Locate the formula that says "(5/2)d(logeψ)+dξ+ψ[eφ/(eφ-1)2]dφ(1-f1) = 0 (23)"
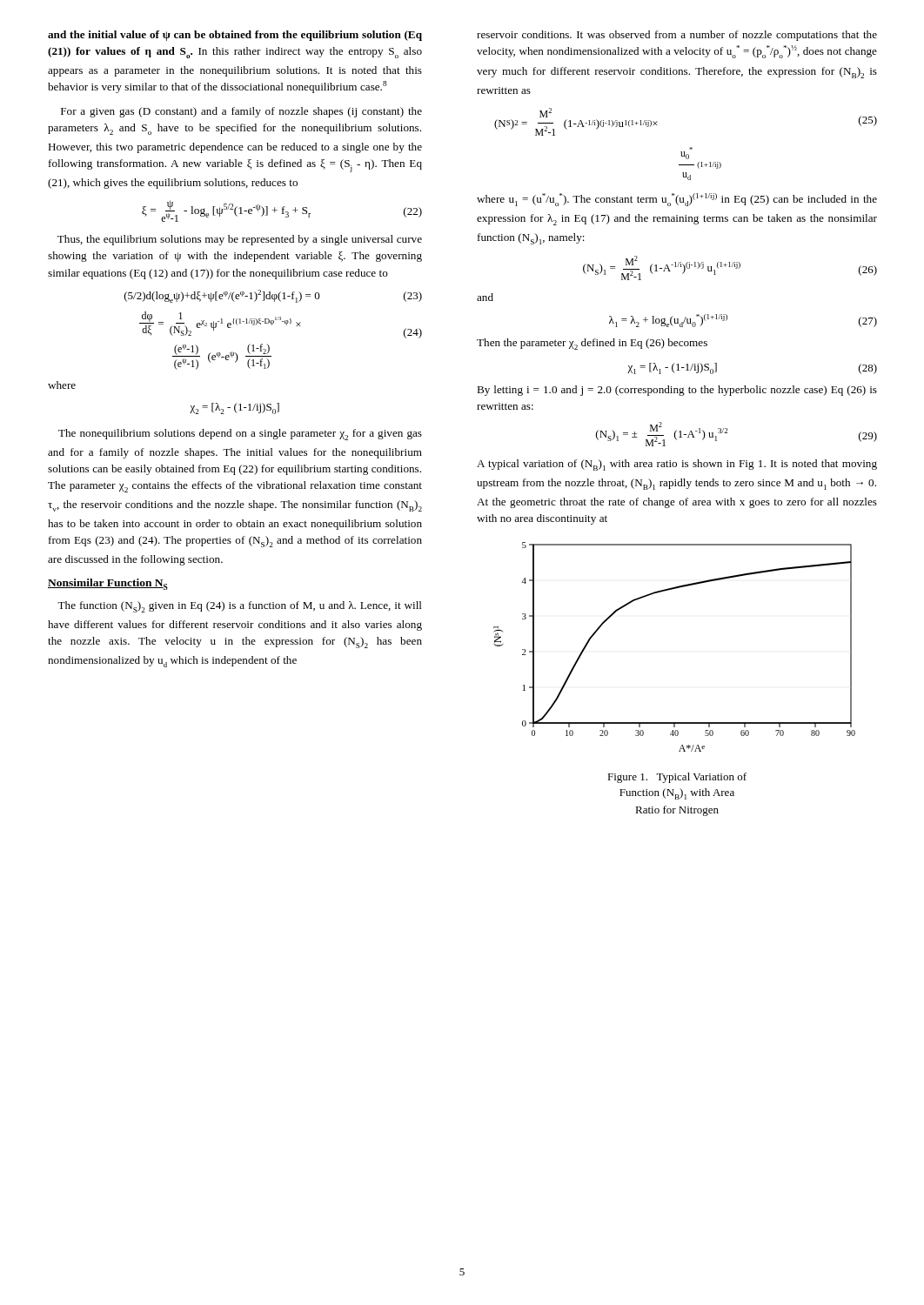This screenshot has height=1305, width=924. click(x=235, y=296)
